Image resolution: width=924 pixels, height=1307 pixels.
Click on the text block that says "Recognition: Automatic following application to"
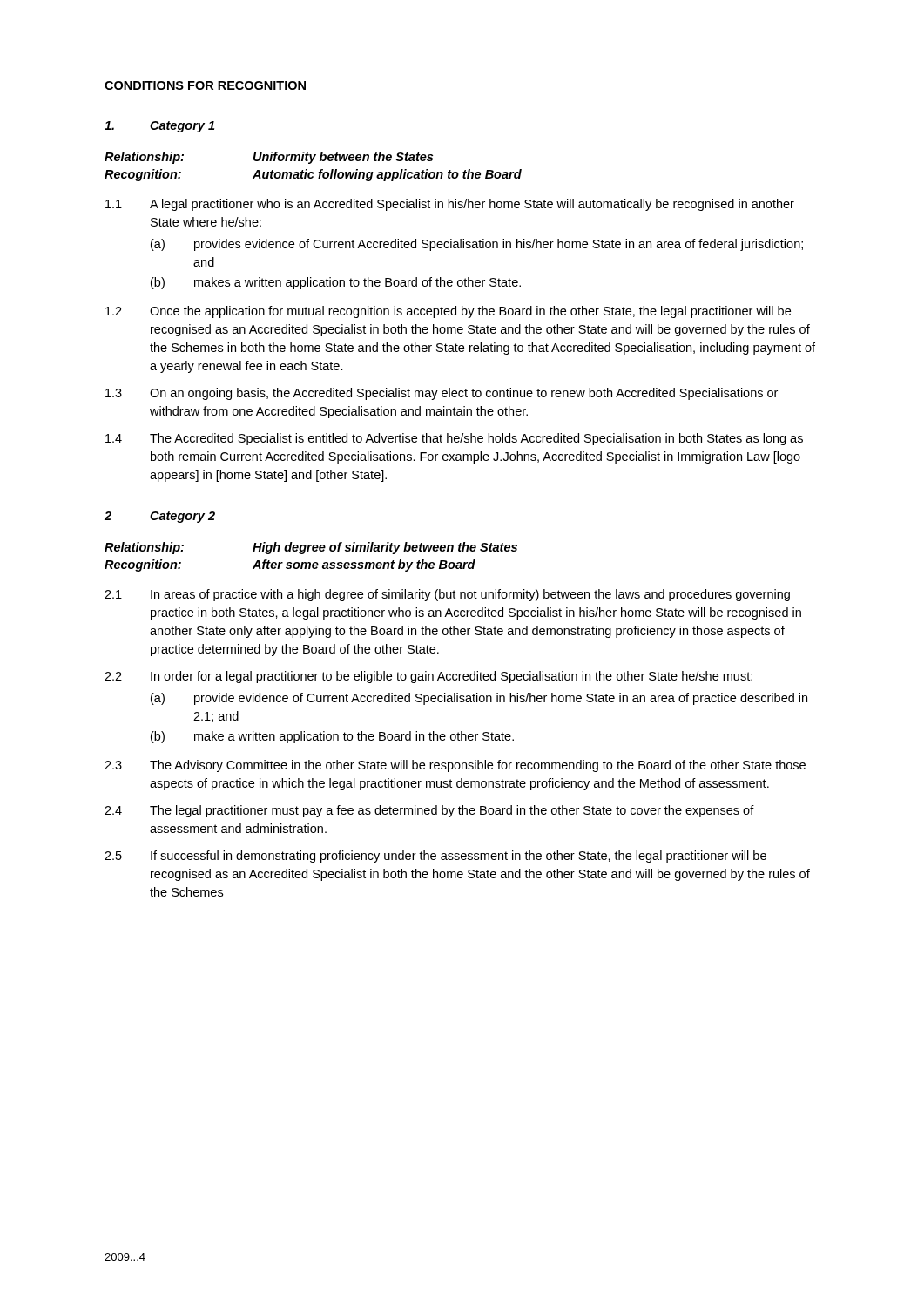[x=313, y=174]
